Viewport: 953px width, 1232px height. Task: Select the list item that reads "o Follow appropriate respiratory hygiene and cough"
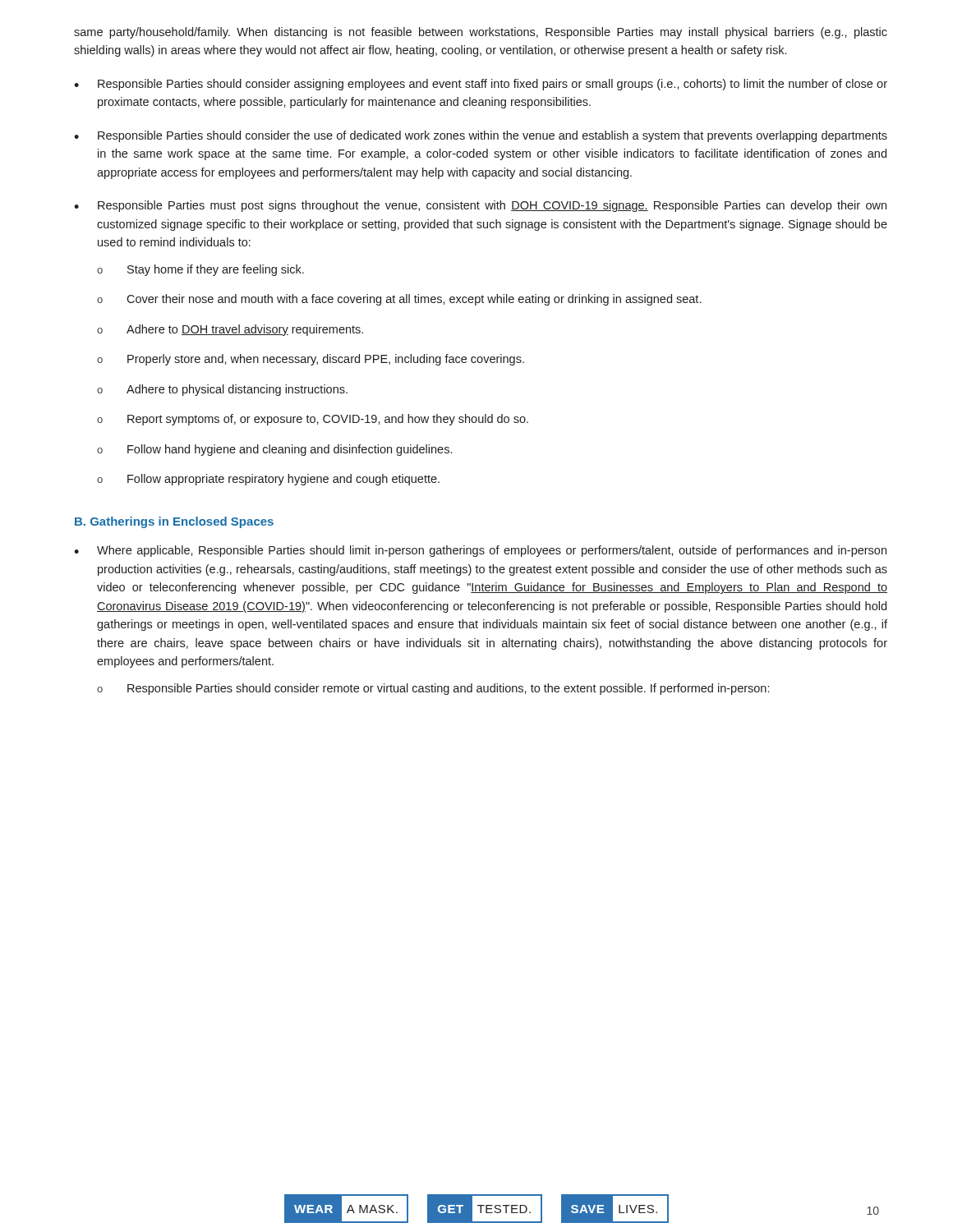pos(268,480)
